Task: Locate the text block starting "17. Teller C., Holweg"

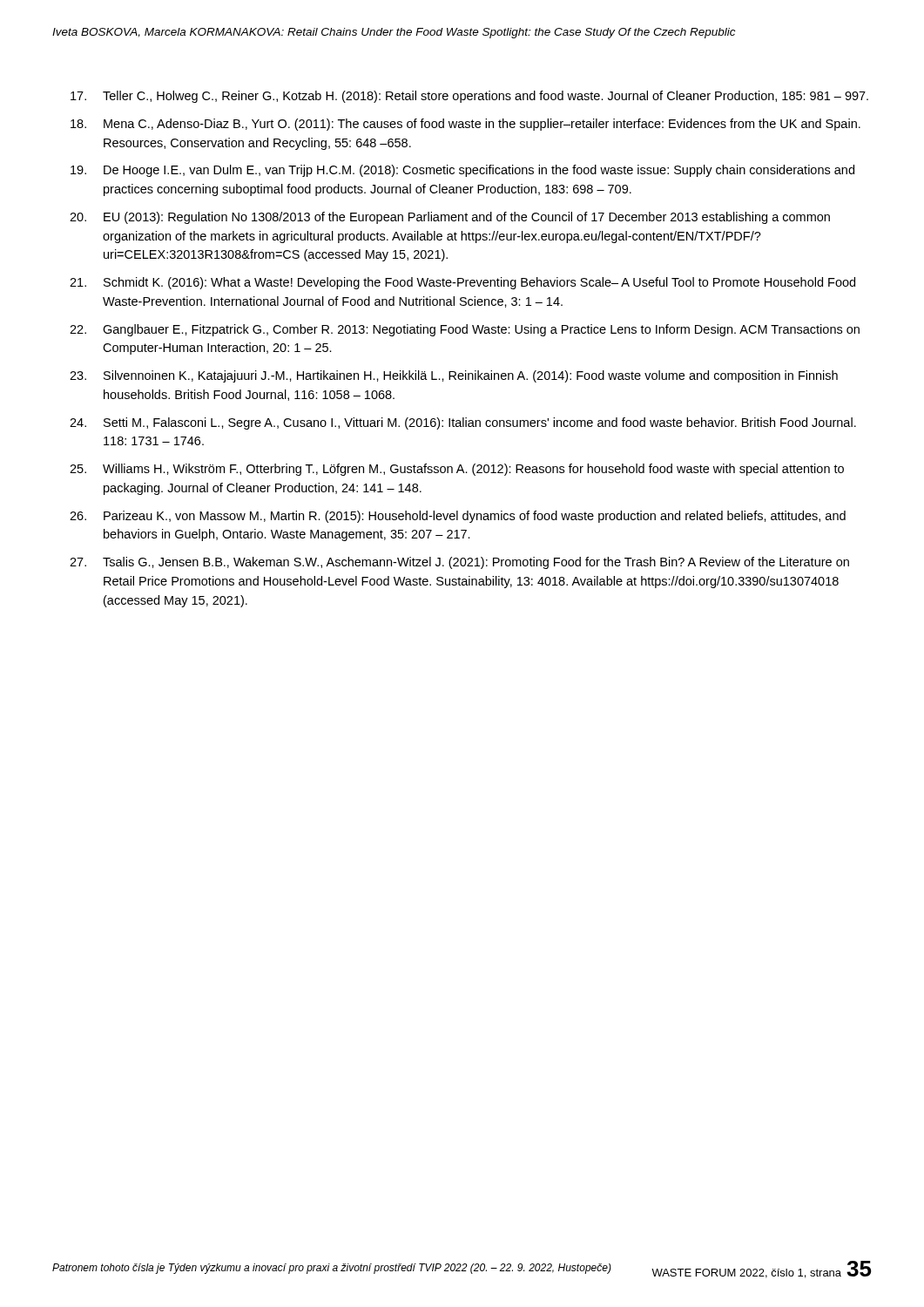Action: tap(462, 97)
